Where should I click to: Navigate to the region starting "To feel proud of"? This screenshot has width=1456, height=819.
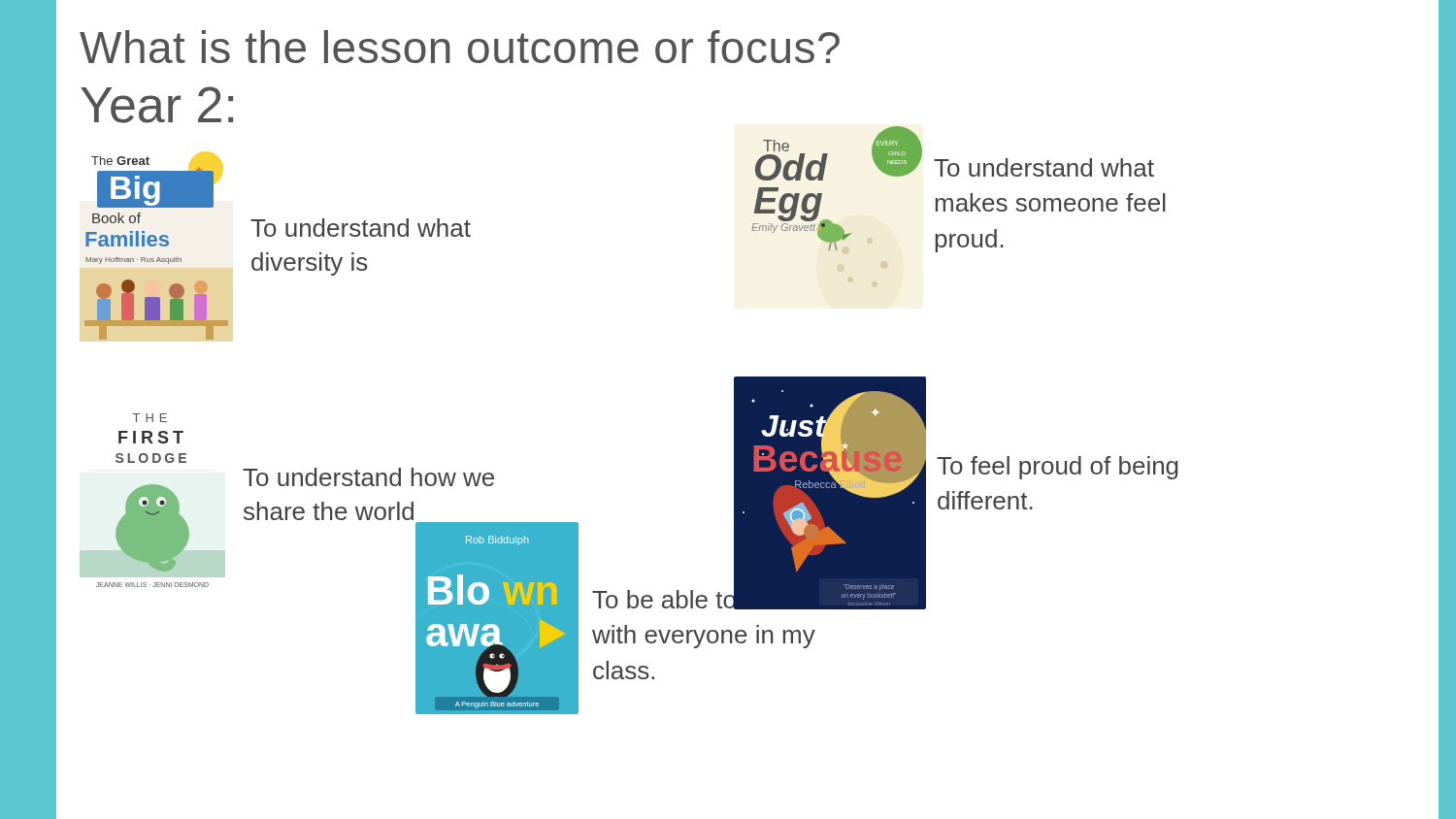[1058, 483]
